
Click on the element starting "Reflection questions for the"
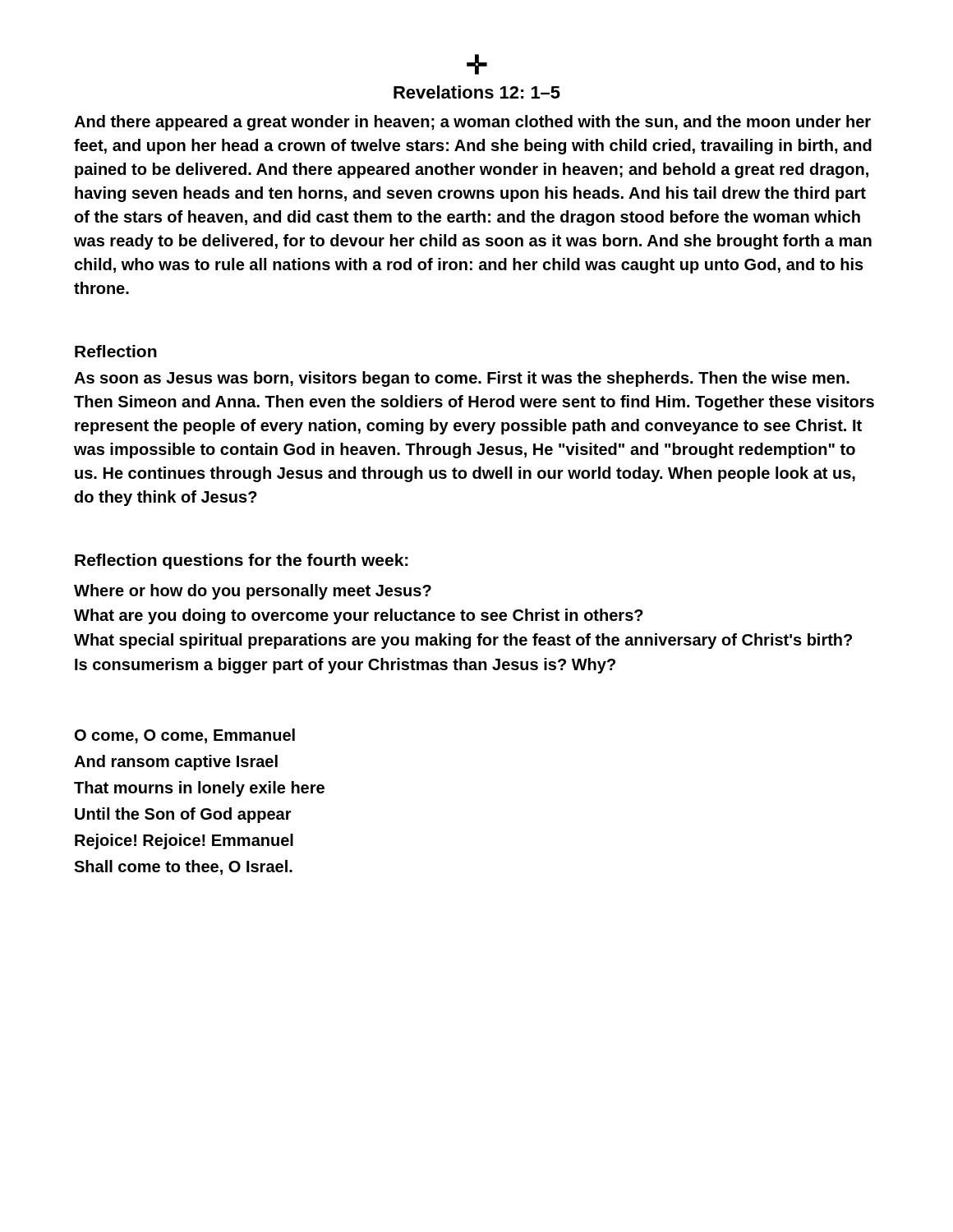click(x=242, y=560)
